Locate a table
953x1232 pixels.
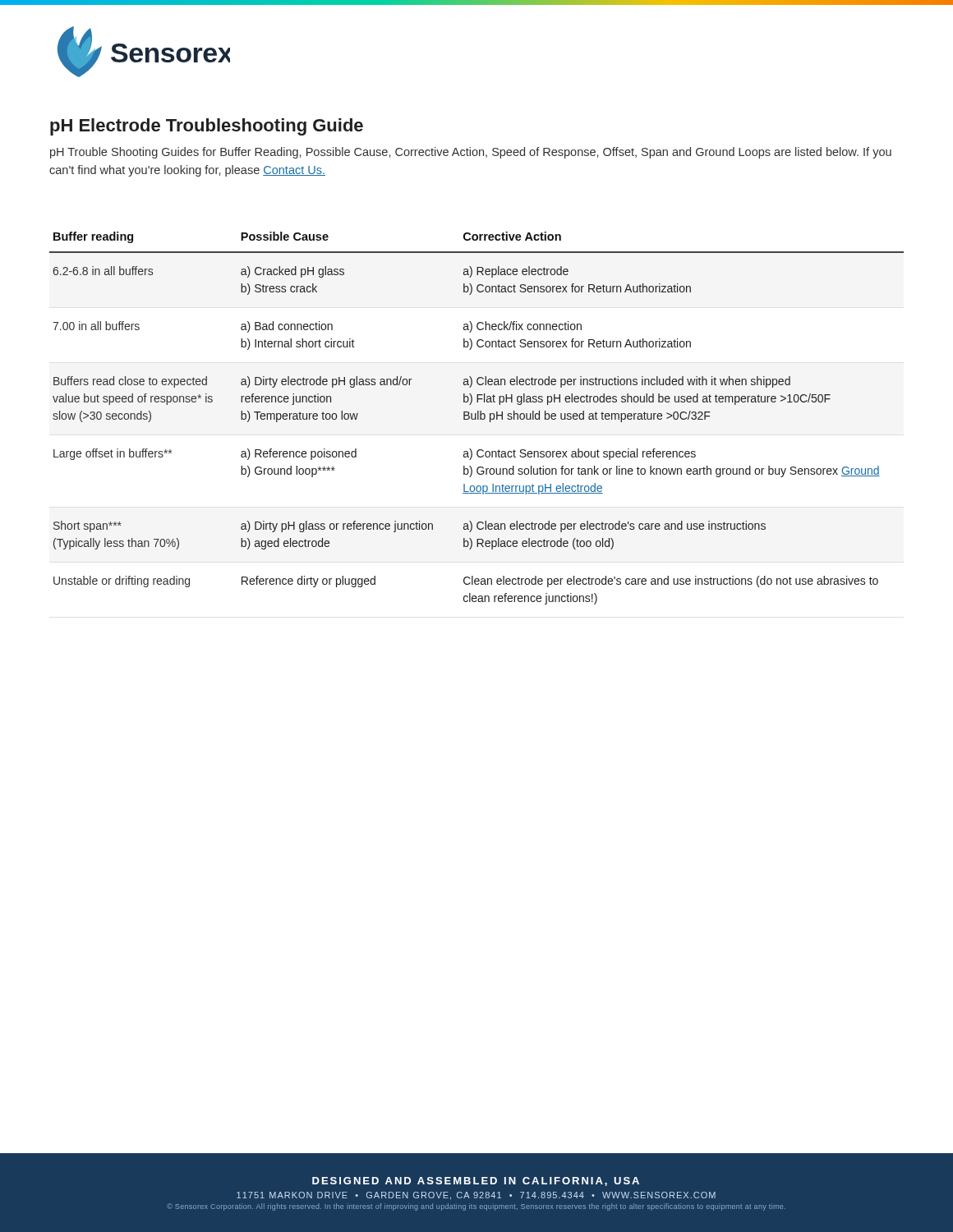pos(476,420)
